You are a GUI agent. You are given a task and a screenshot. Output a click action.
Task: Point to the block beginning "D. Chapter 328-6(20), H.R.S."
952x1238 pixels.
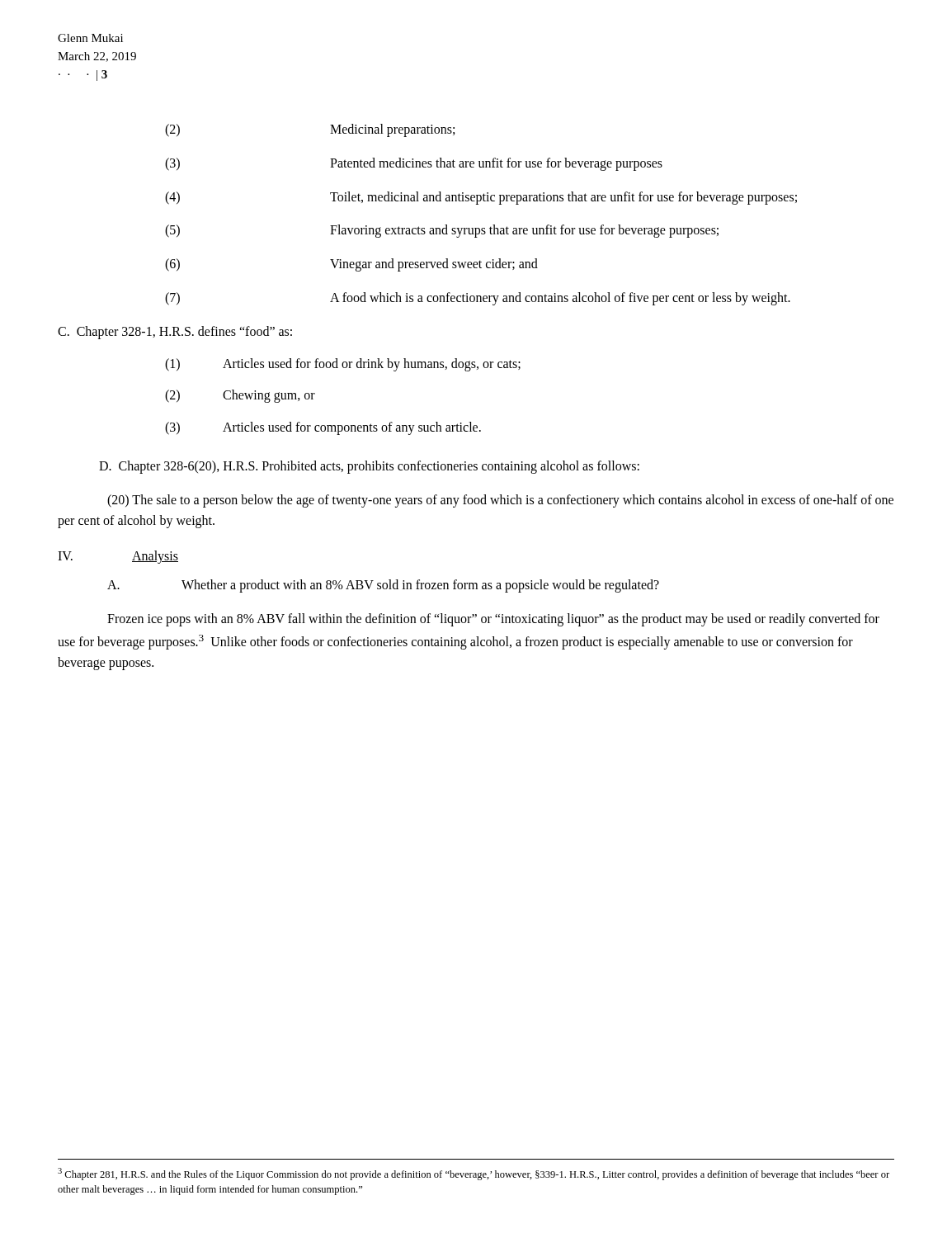(x=370, y=466)
